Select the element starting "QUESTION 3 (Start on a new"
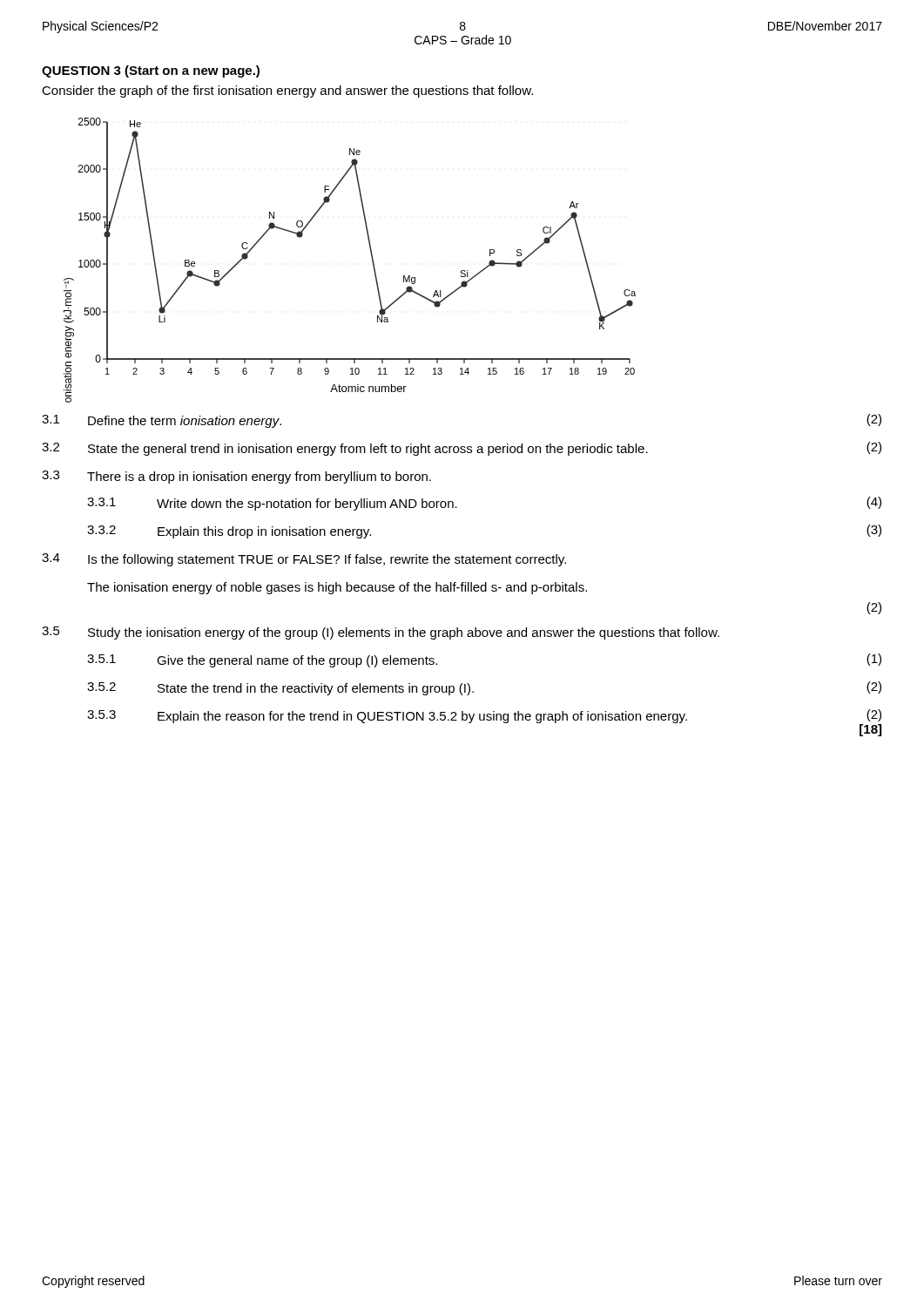924x1307 pixels. pos(151,70)
